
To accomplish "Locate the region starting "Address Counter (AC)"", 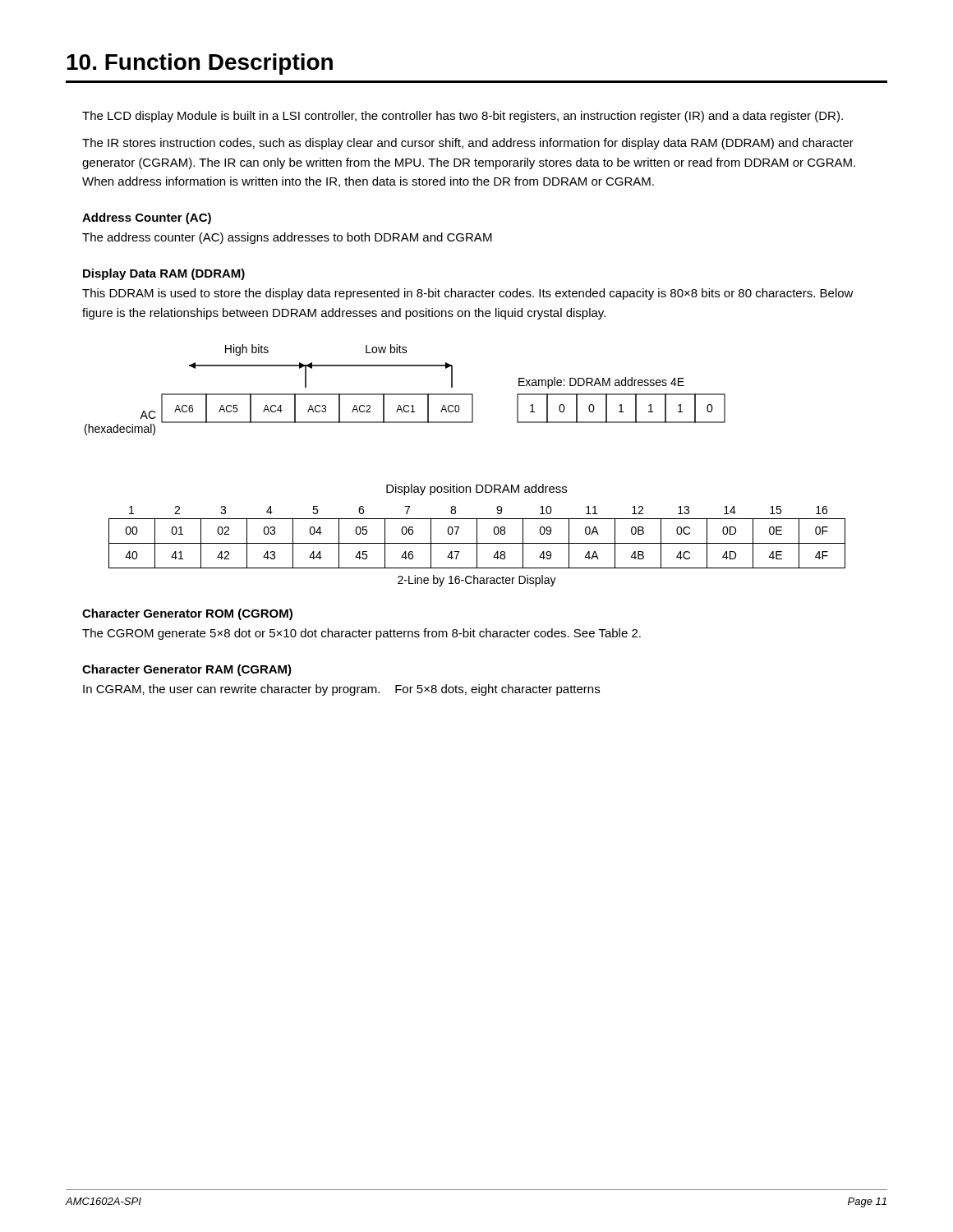I will 147,217.
